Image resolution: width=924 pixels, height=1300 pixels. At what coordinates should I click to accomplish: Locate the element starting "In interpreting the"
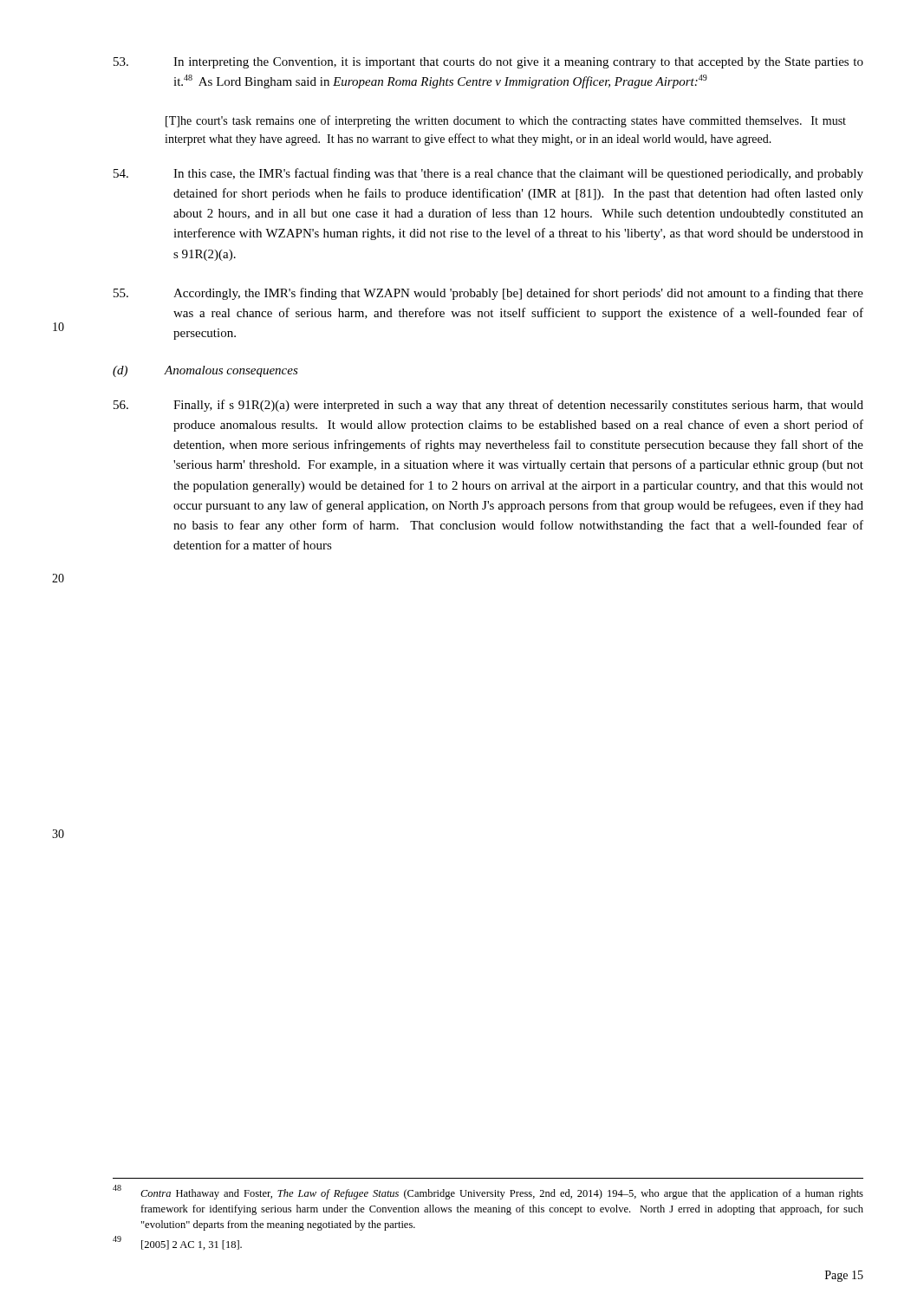(488, 72)
